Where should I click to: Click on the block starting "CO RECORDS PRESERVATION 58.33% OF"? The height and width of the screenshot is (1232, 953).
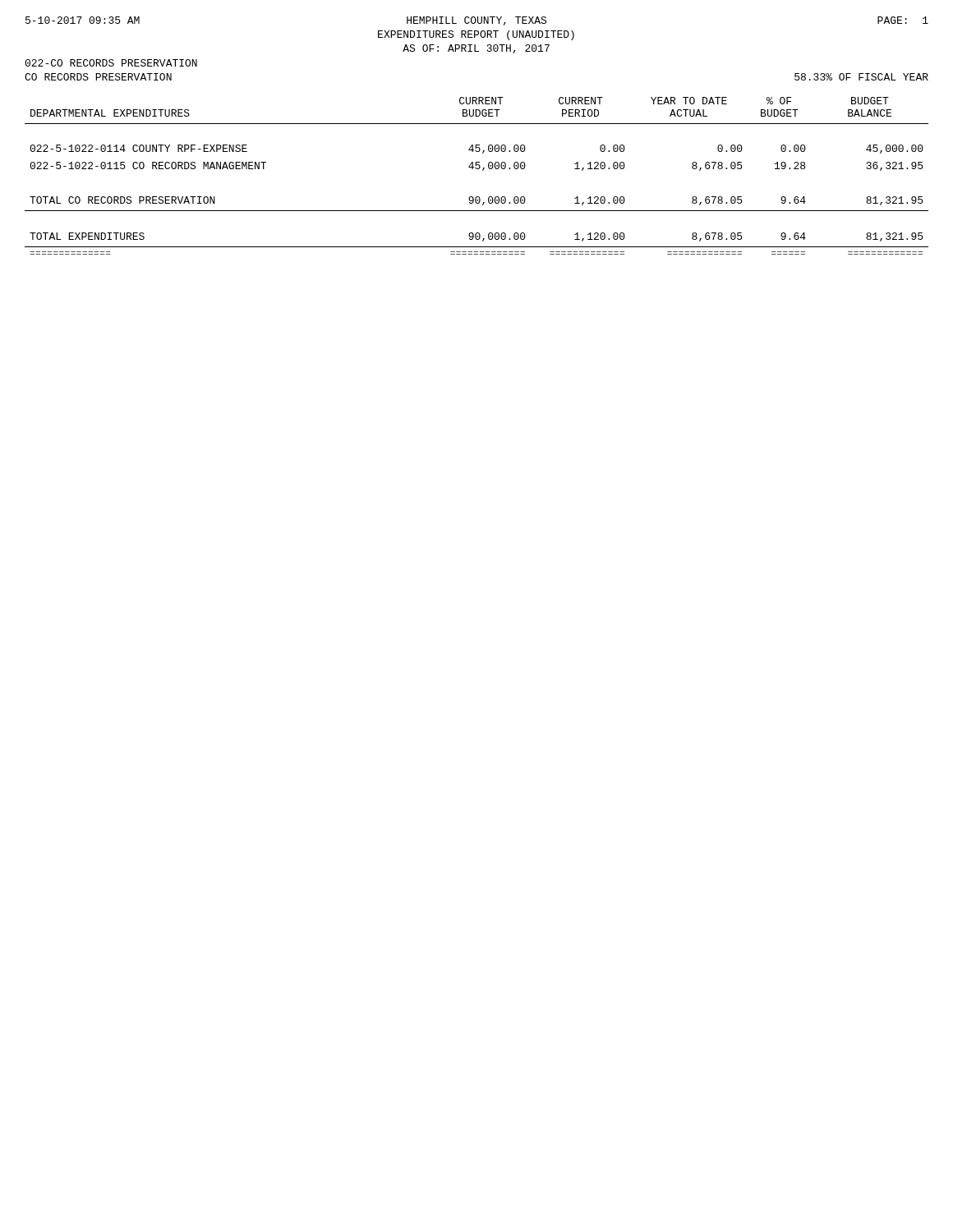(x=98, y=78)
